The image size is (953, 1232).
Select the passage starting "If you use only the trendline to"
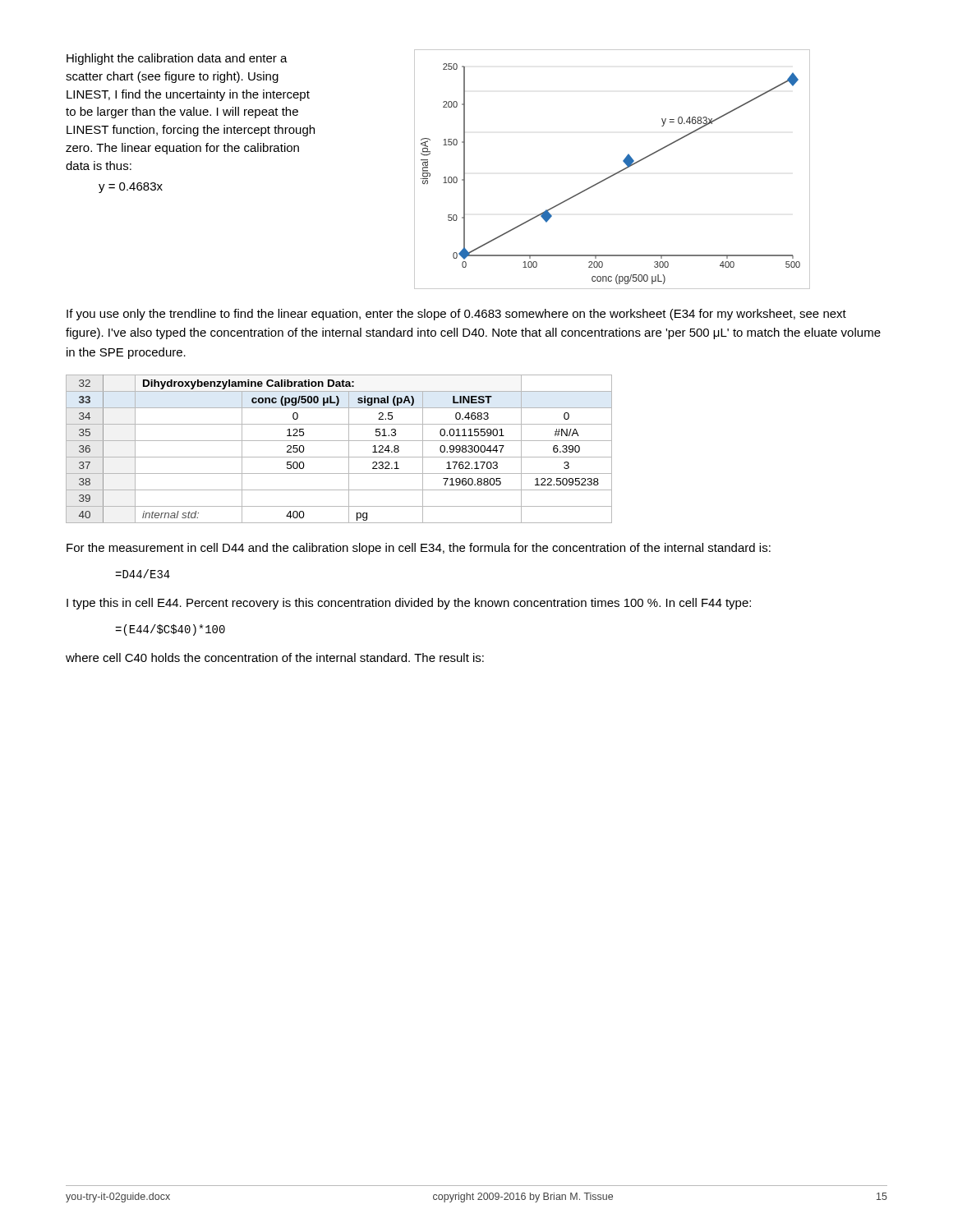[x=473, y=332]
